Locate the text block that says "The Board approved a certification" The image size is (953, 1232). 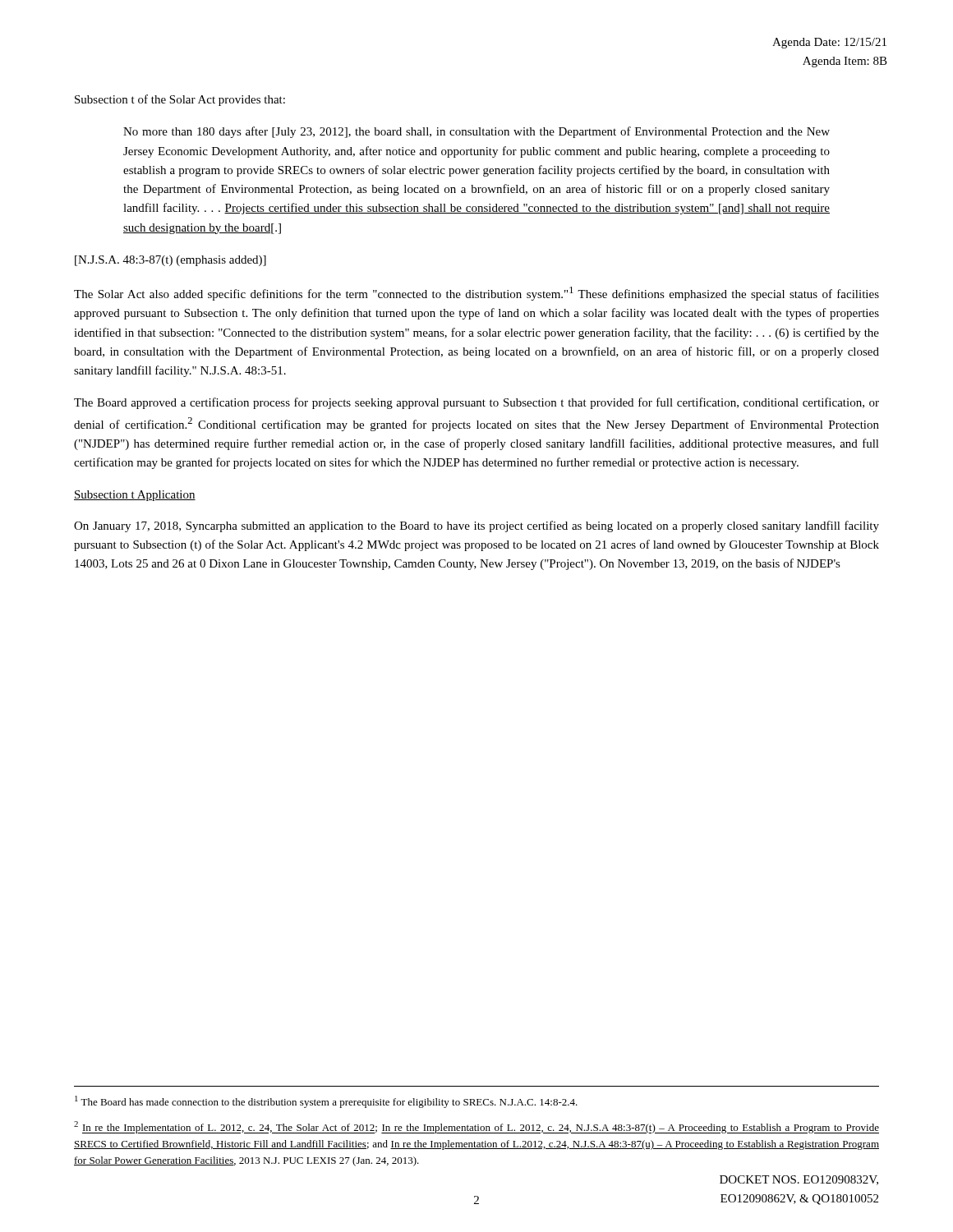pyautogui.click(x=476, y=433)
